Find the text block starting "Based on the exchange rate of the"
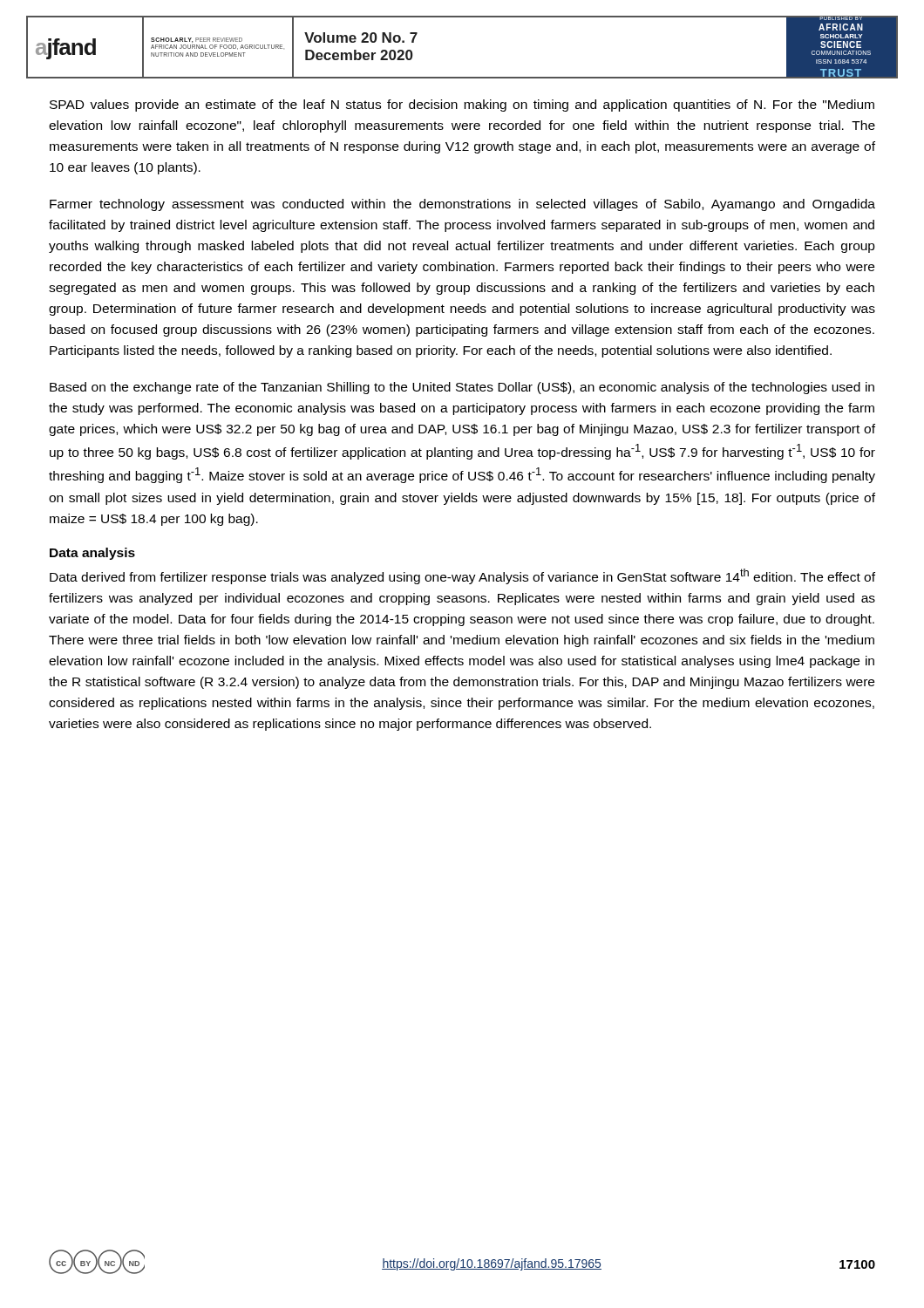 [x=462, y=452]
